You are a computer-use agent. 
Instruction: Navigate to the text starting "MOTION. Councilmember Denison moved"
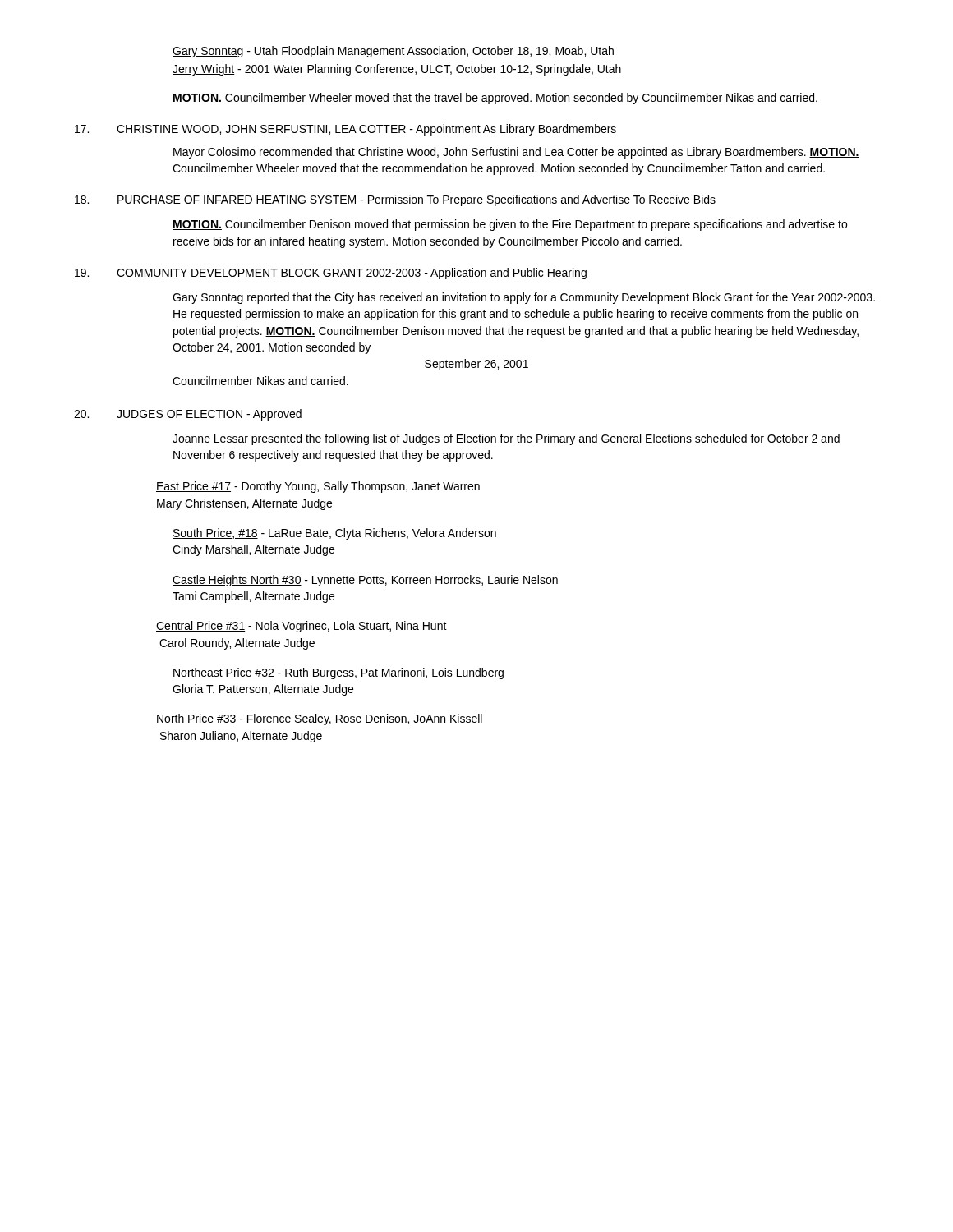(x=510, y=233)
